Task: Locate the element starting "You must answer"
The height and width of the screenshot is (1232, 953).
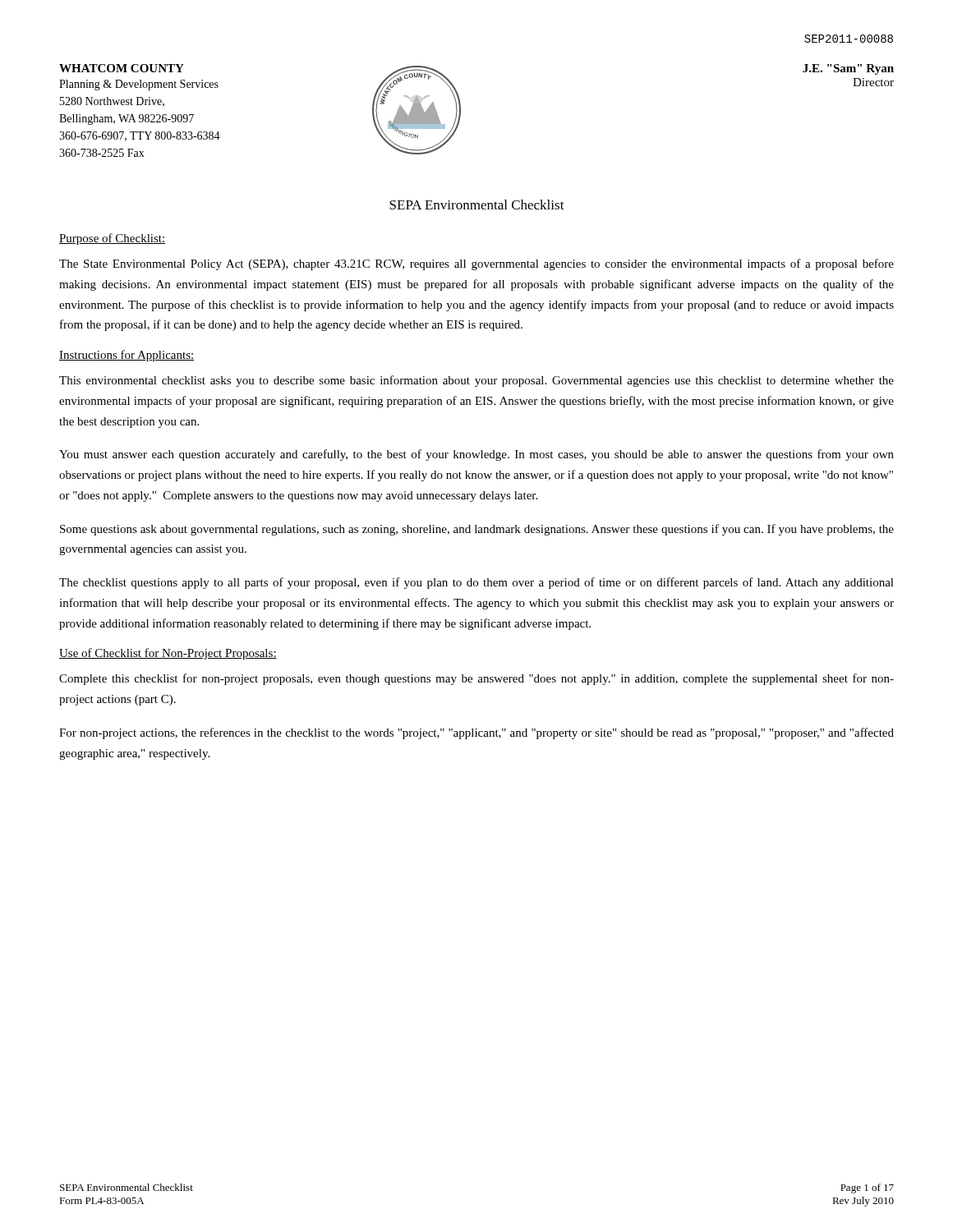Action: (x=476, y=475)
